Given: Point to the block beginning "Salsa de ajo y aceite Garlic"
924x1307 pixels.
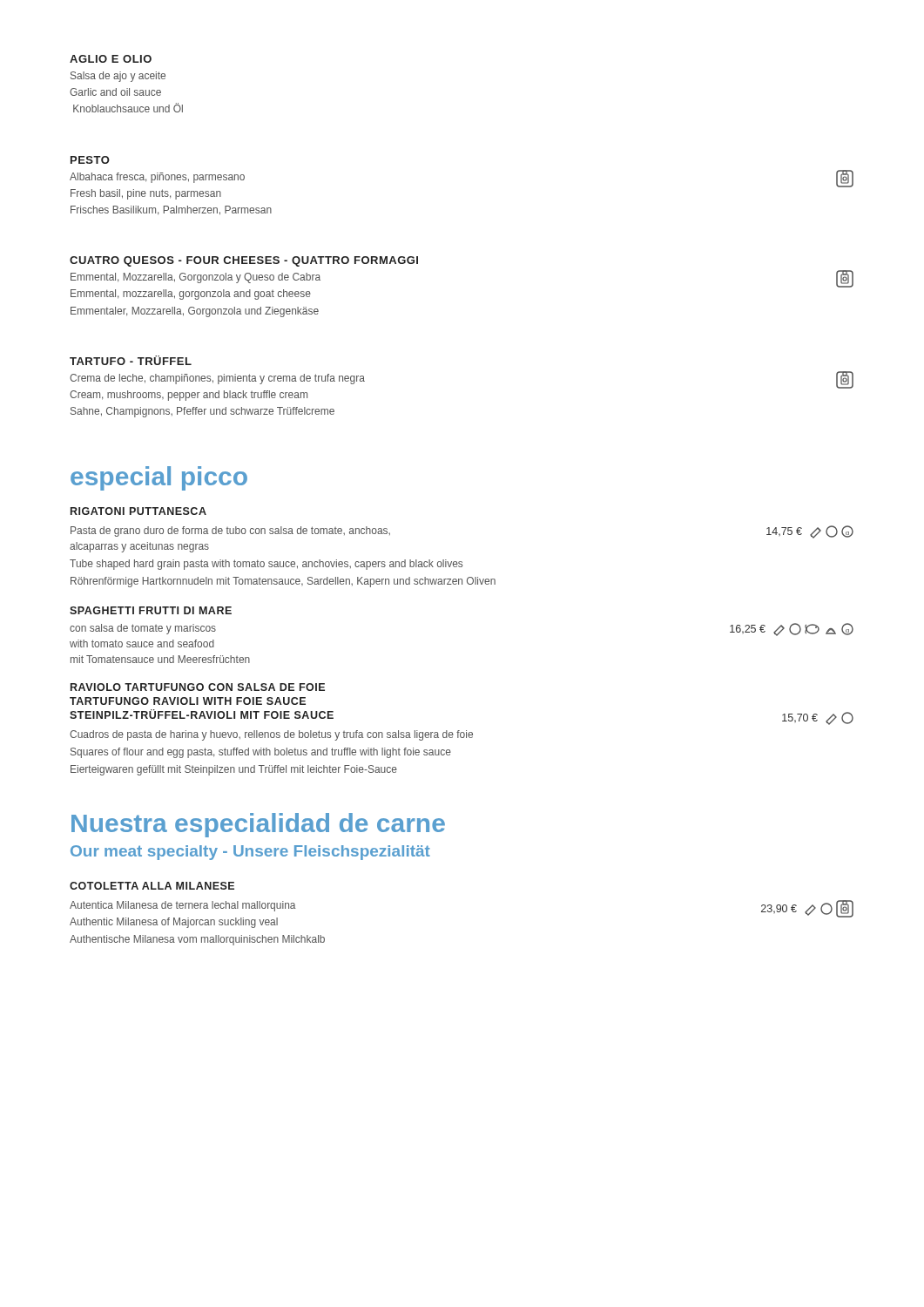Looking at the screenshot, I should click(127, 92).
